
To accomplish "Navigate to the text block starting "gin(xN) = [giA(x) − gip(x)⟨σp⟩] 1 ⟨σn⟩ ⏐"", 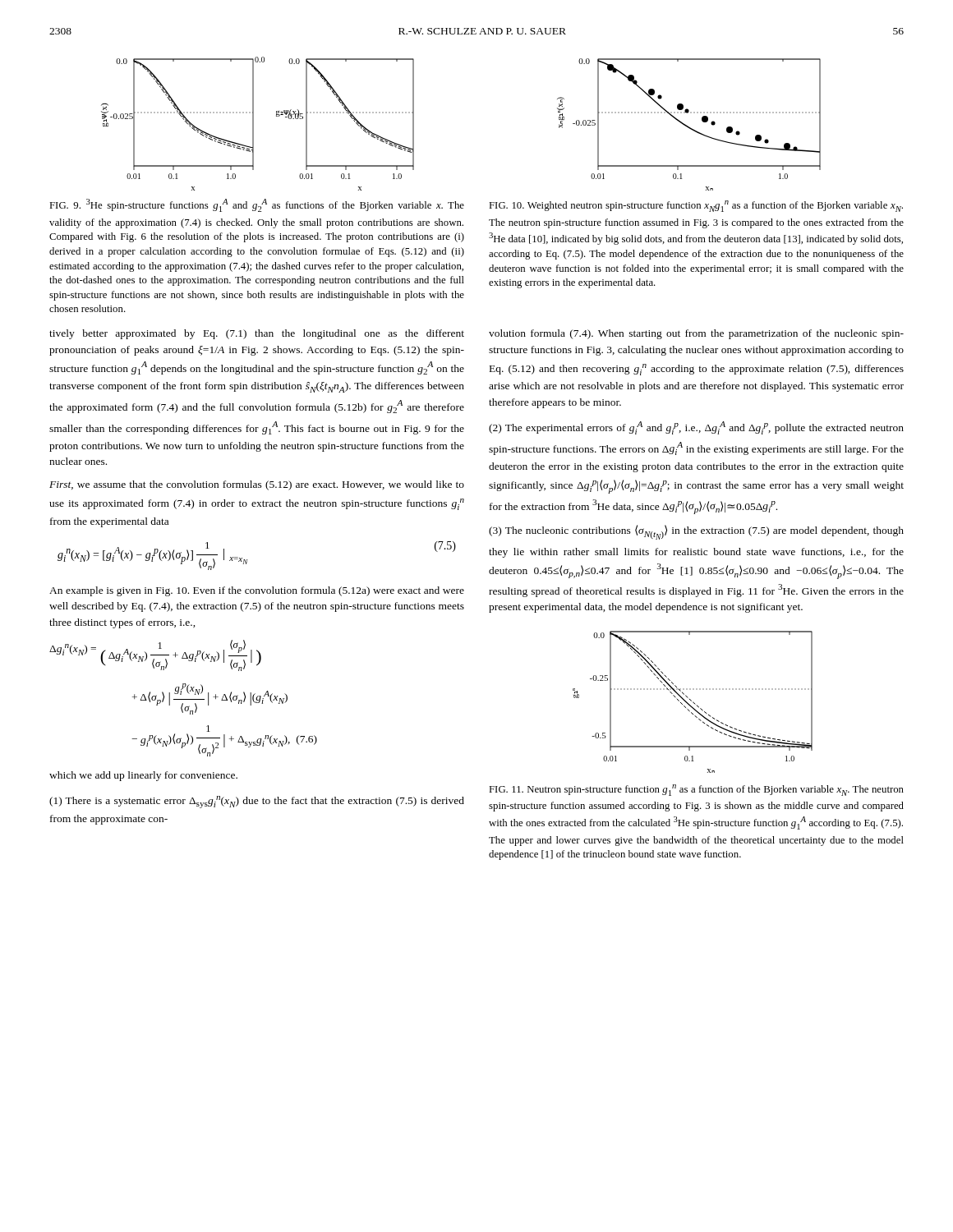I will tap(257, 556).
